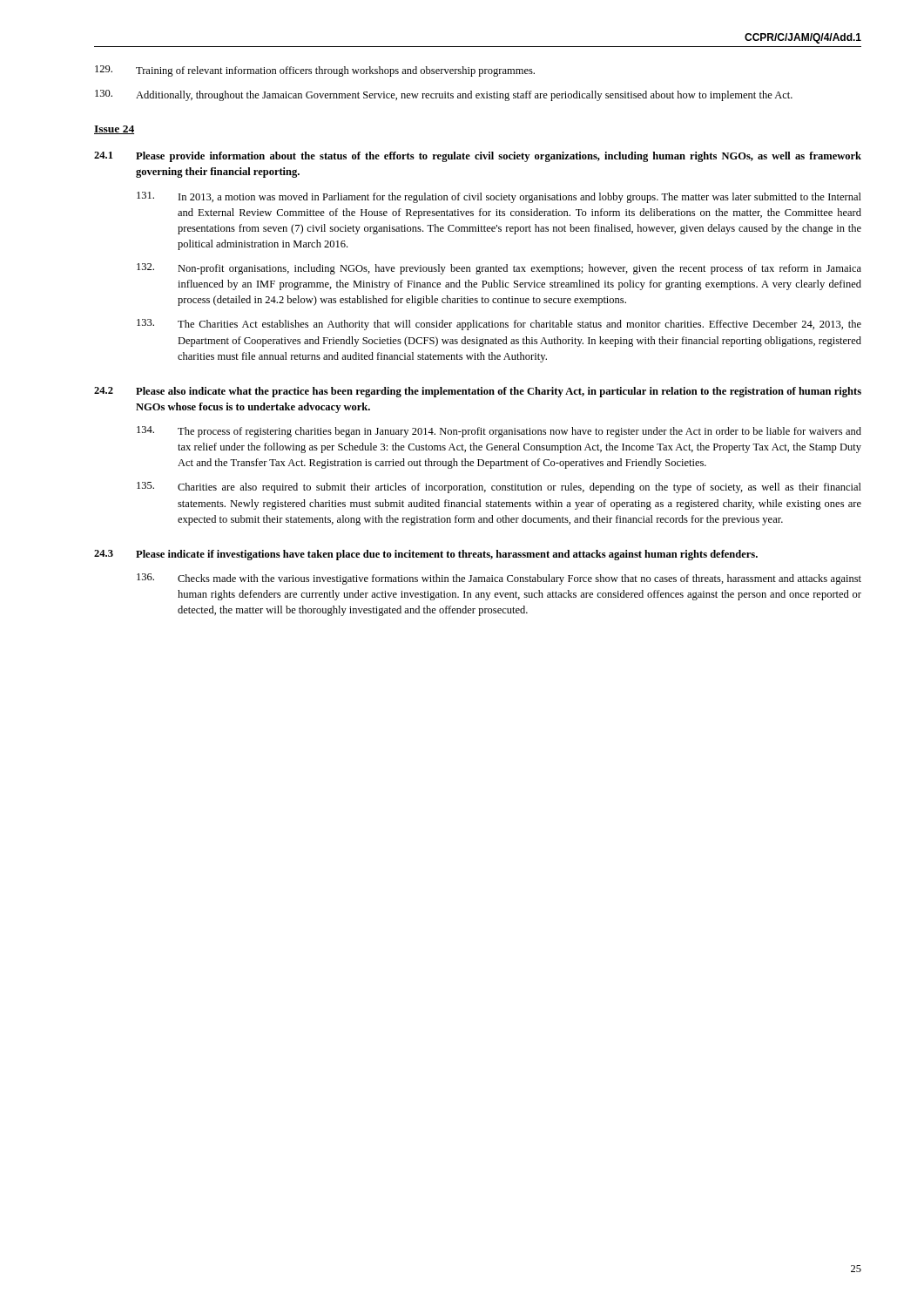The image size is (924, 1307).
Task: Where is the section header that starts "24.1 Please provide information"?
Action: pos(478,261)
